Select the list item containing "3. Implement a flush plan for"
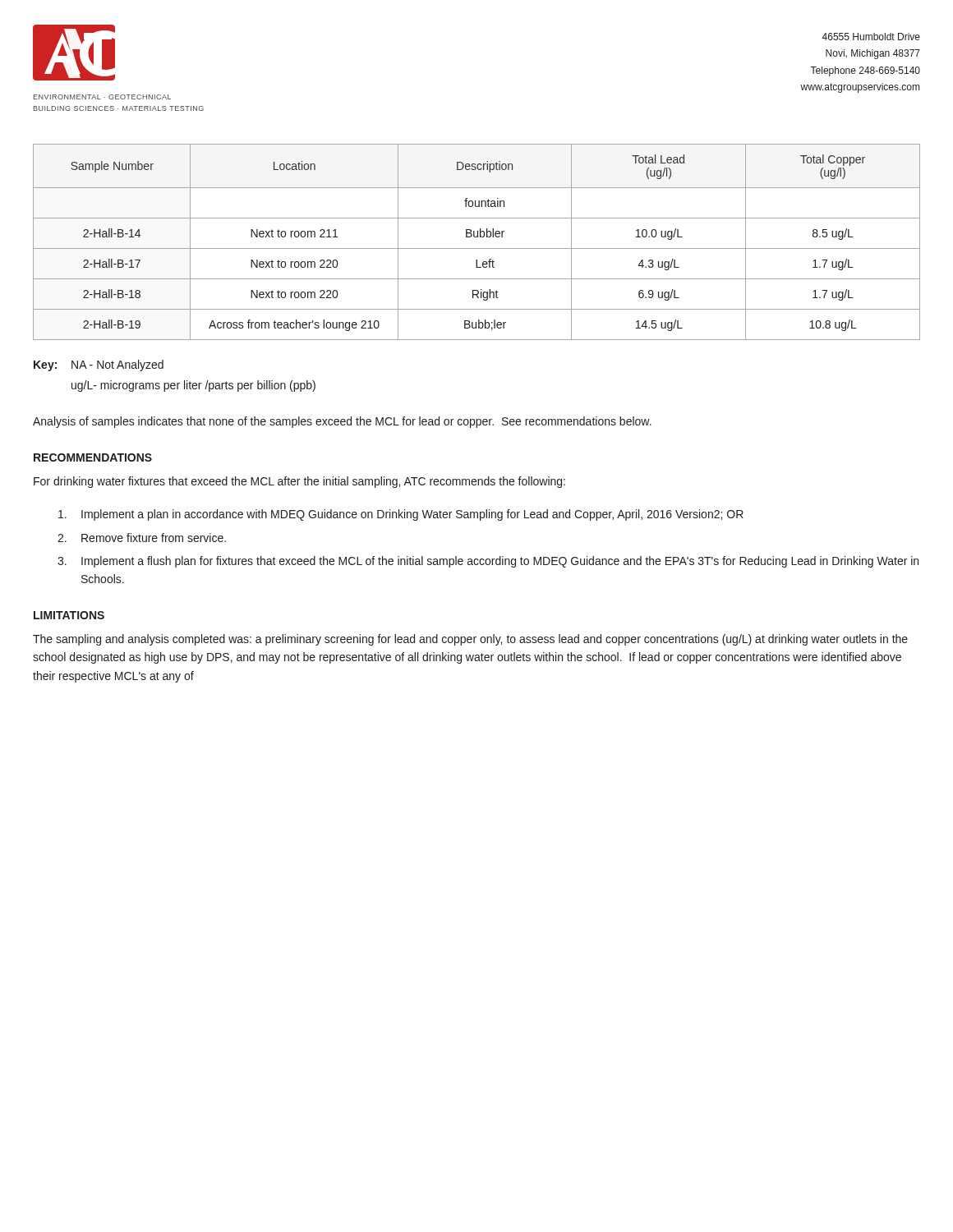The height and width of the screenshot is (1232, 953). pos(489,570)
